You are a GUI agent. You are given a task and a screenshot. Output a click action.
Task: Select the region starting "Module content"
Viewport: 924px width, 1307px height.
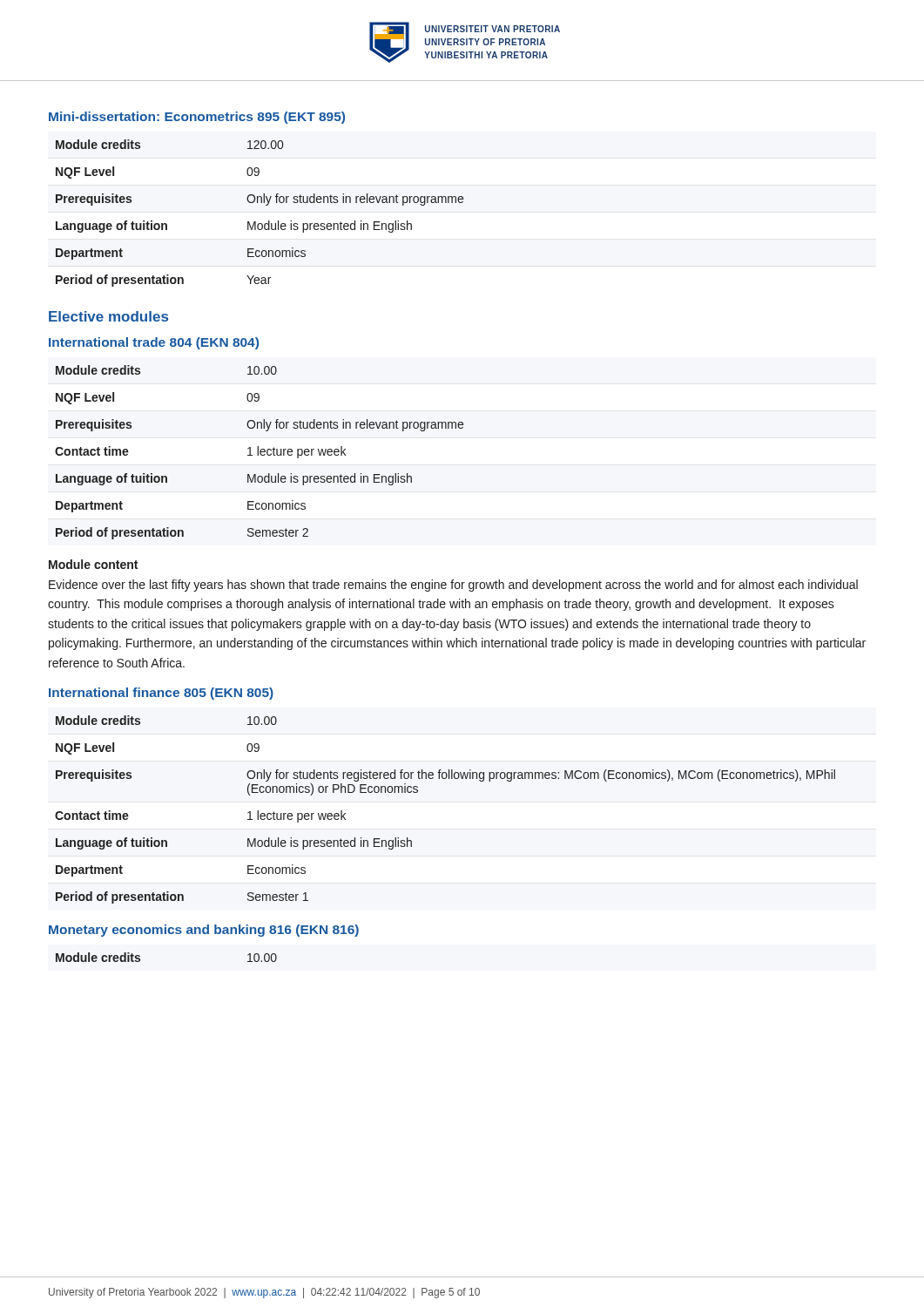(x=93, y=565)
